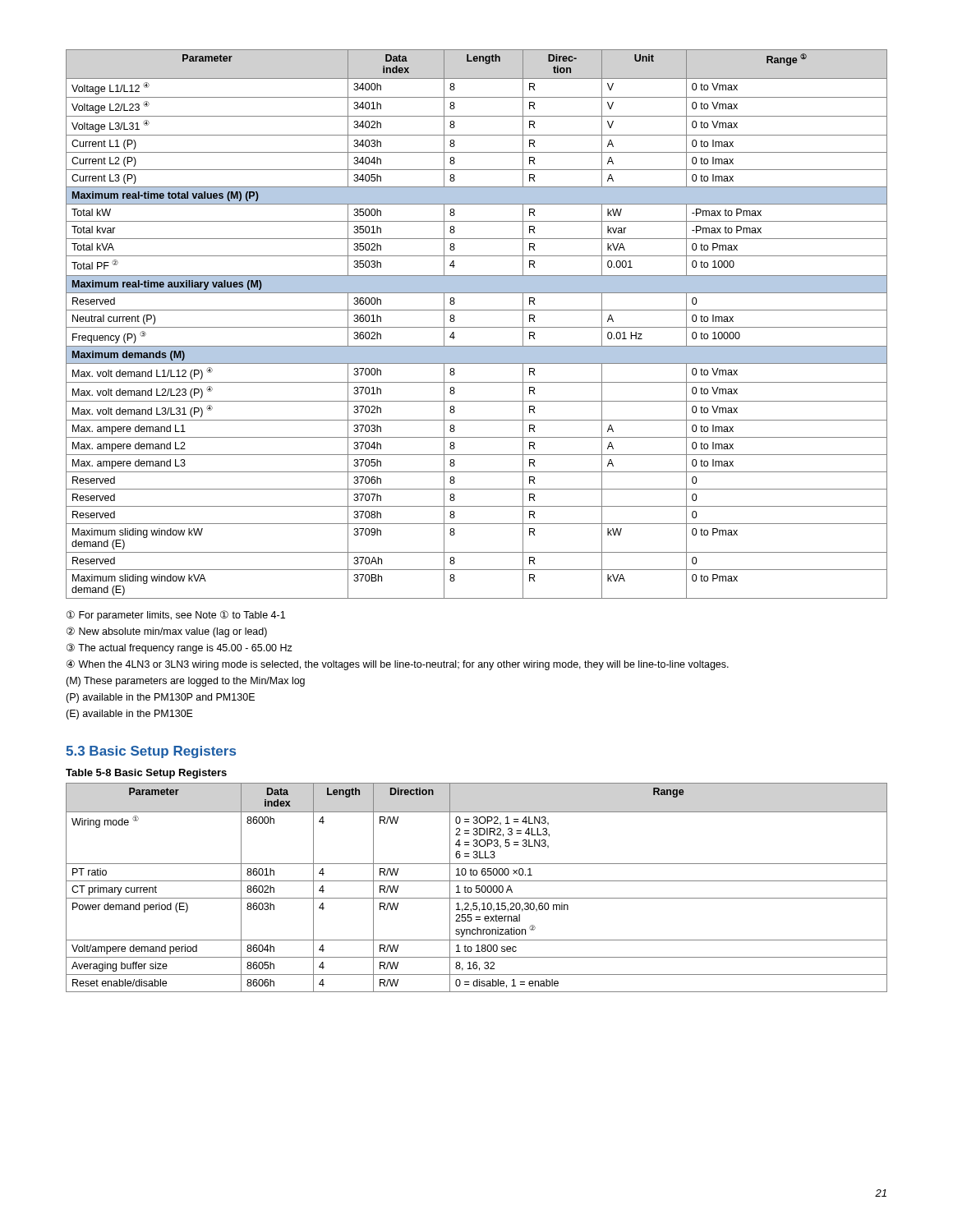Find the text starting "① For parameter limits,"
The height and width of the screenshot is (1232, 953).
point(476,665)
